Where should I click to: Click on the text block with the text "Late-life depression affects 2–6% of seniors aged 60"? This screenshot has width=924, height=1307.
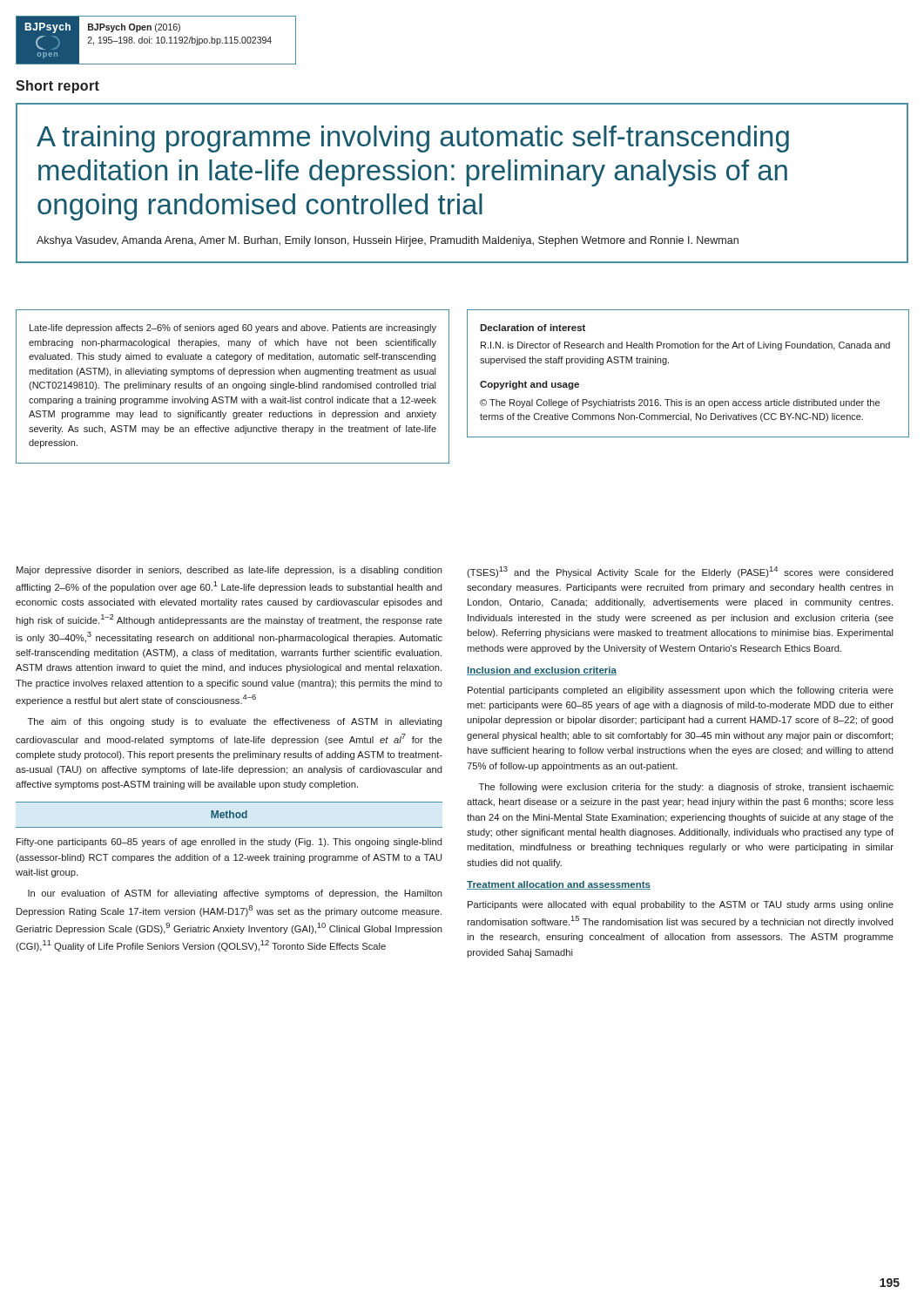[x=233, y=385]
